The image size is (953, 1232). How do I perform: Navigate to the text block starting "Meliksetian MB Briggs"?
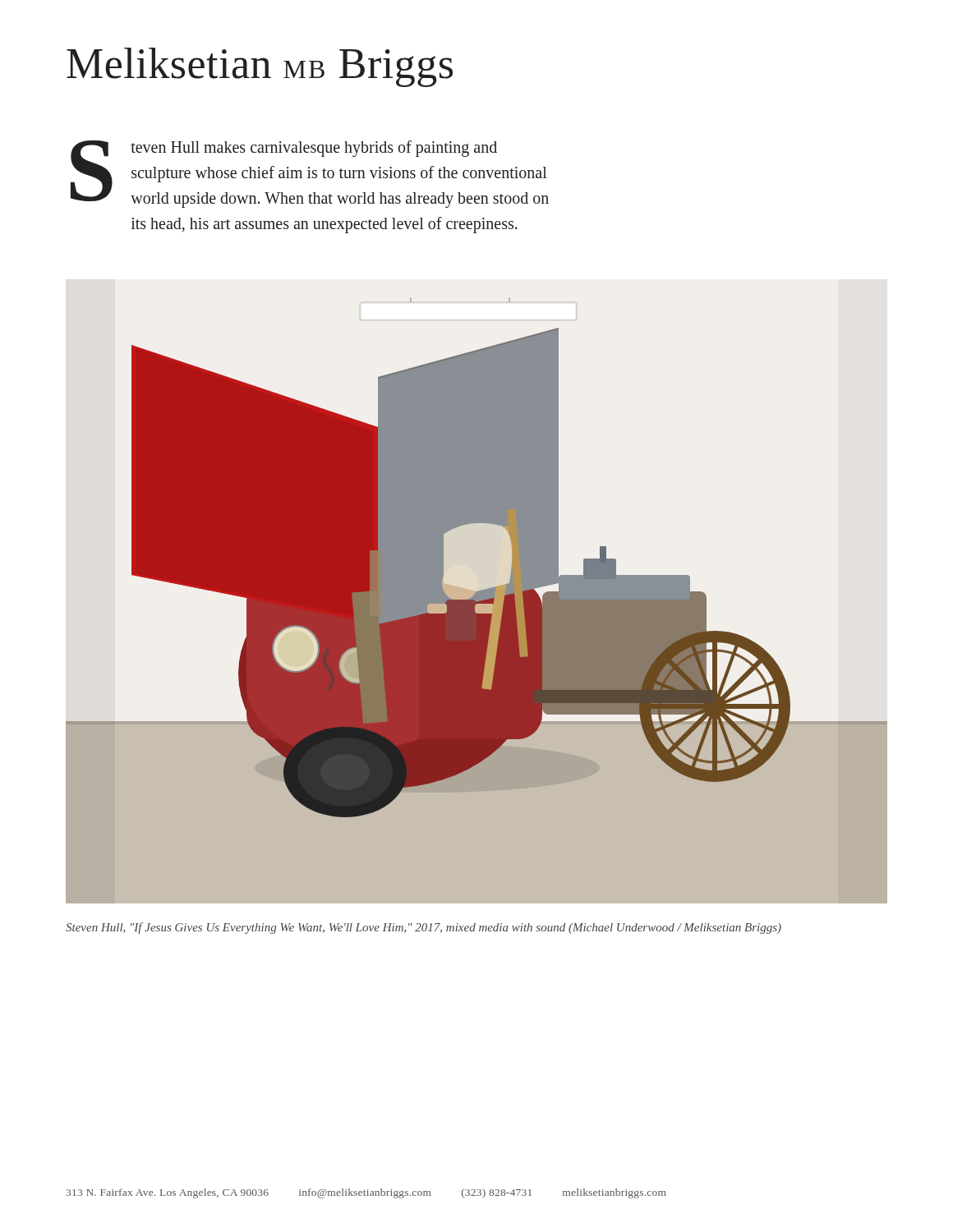click(260, 67)
